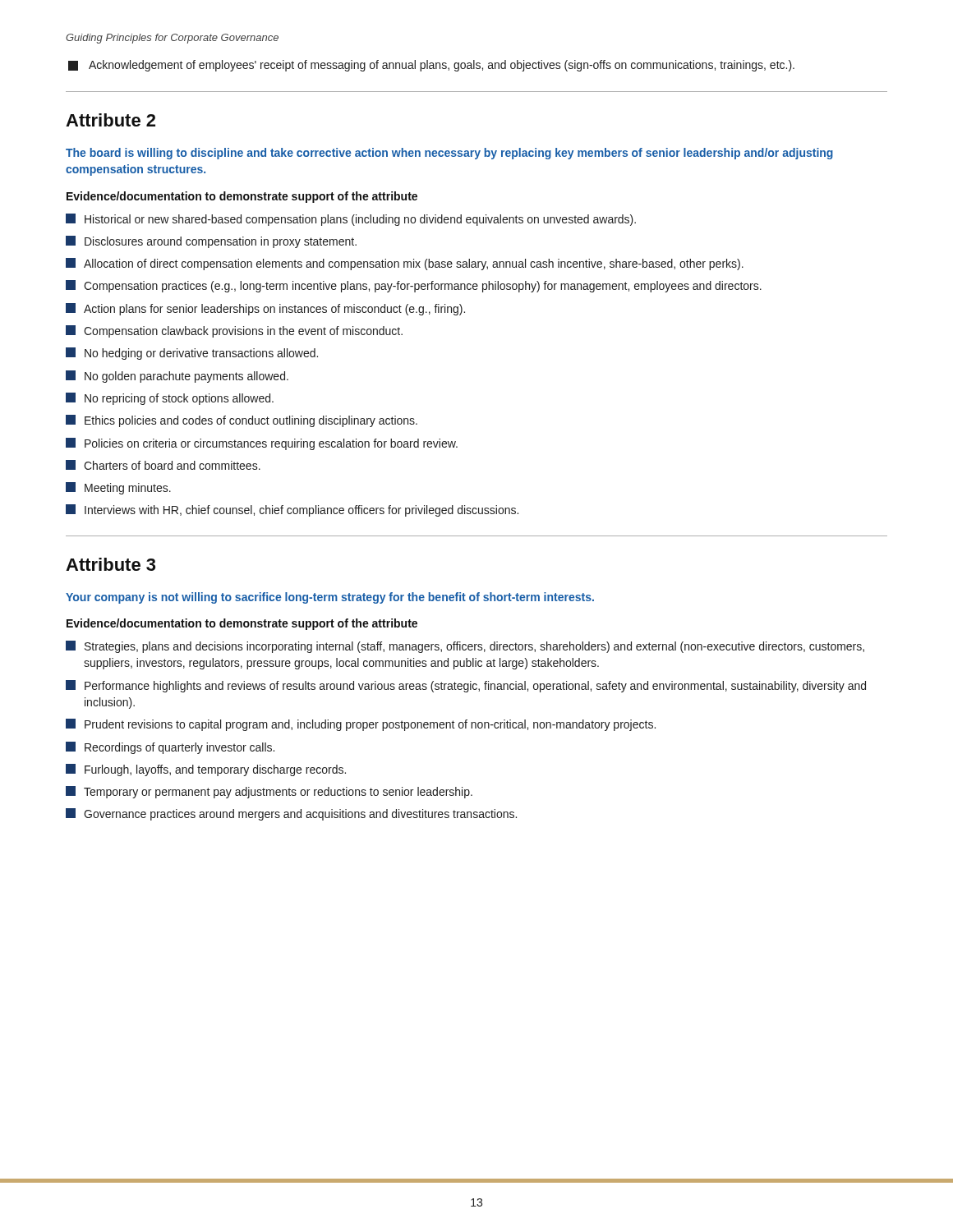
Task: Where is the passage that starts "No hedging or"?
Action: click(x=192, y=354)
